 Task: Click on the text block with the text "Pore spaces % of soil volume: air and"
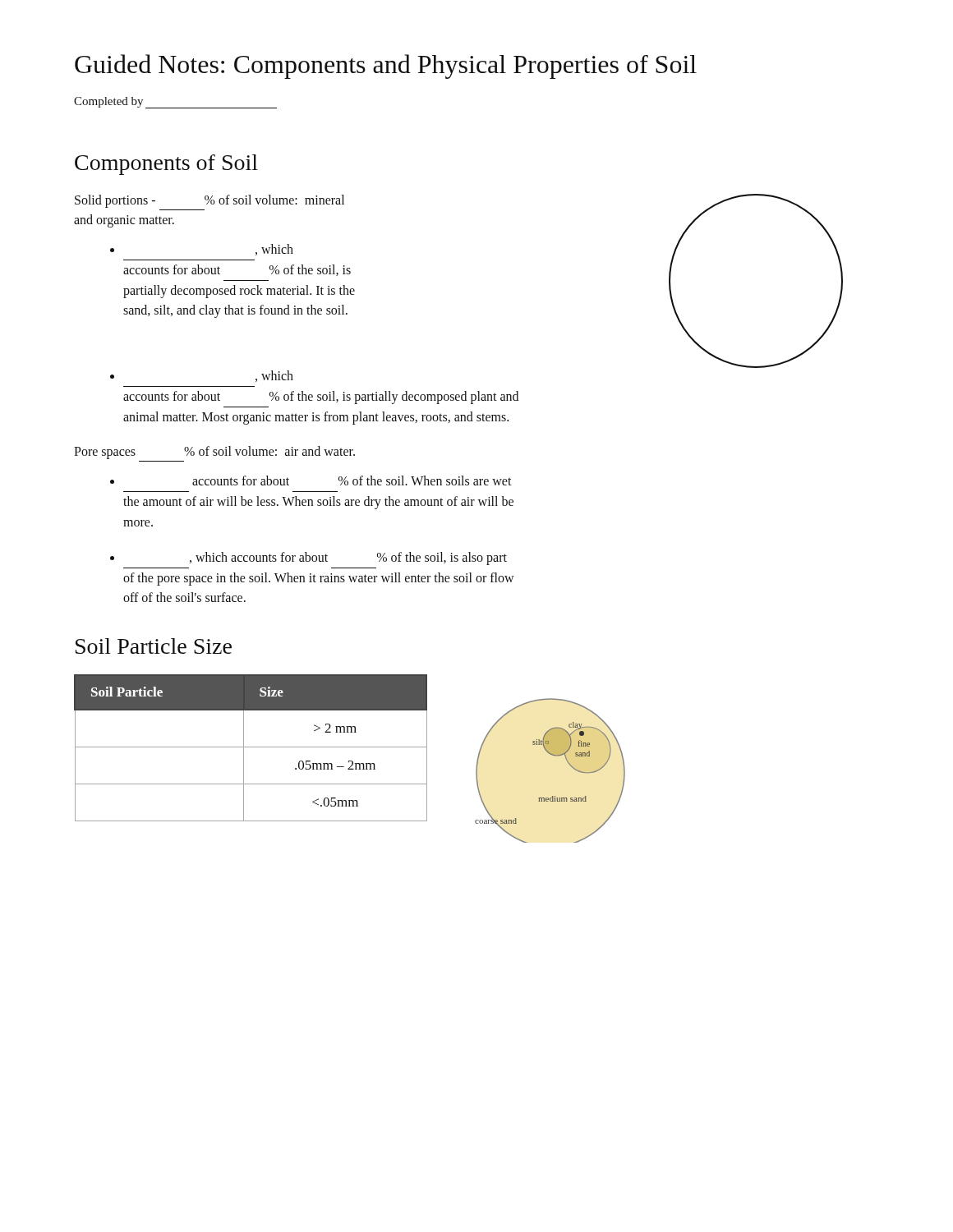tap(214, 453)
